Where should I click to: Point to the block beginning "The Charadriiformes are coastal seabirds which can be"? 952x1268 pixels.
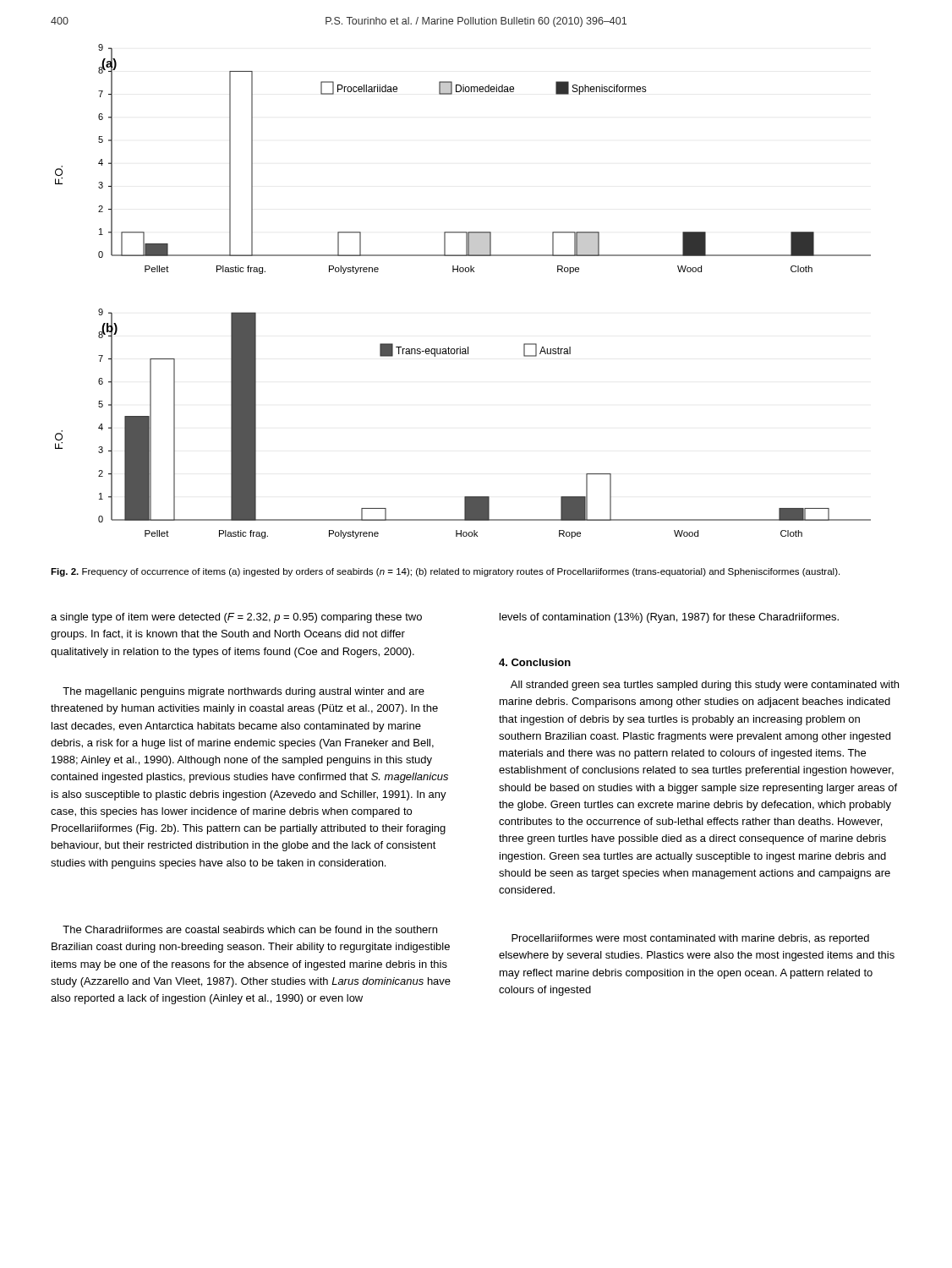point(251,964)
